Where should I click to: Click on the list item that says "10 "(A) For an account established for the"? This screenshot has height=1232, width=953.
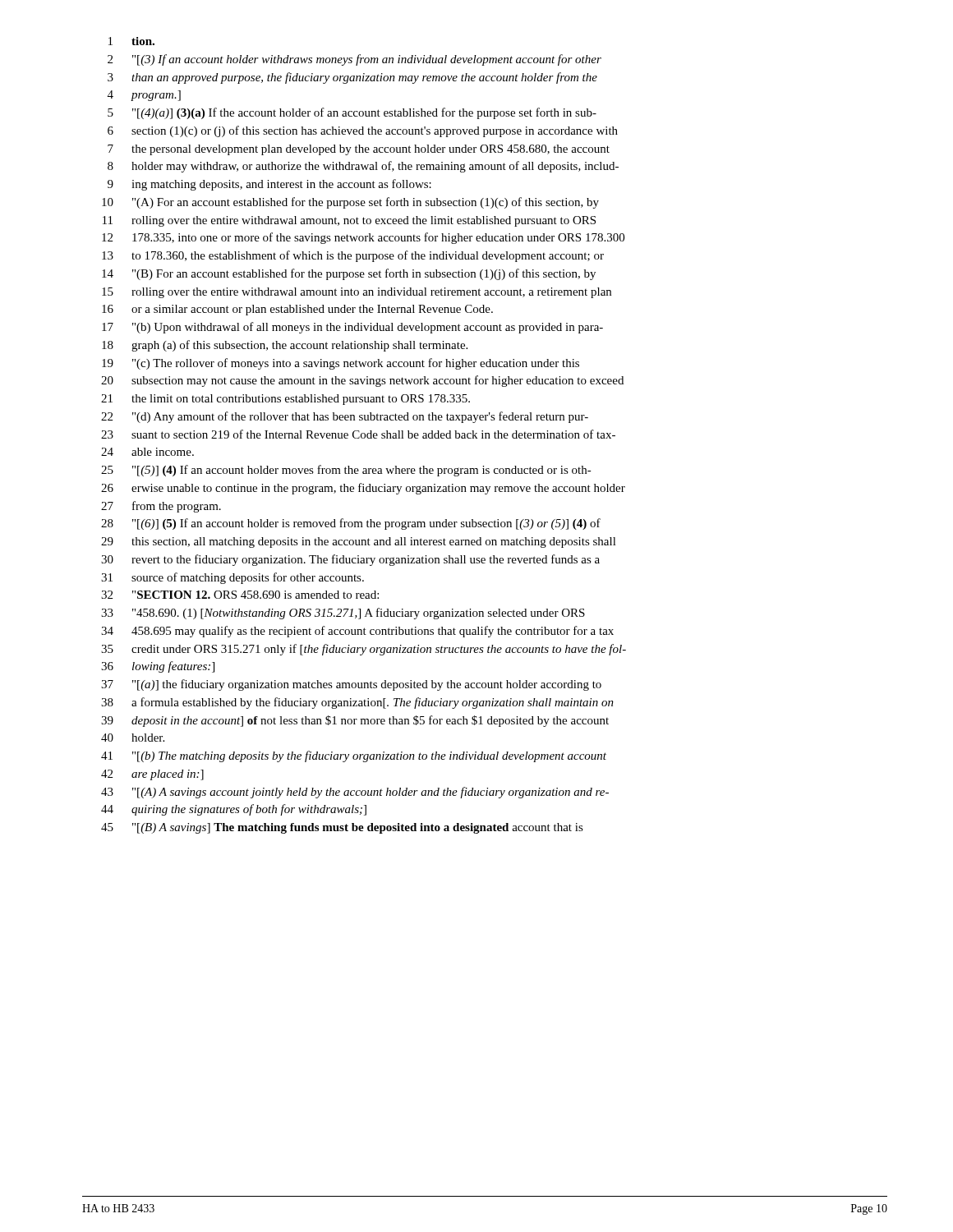point(485,203)
